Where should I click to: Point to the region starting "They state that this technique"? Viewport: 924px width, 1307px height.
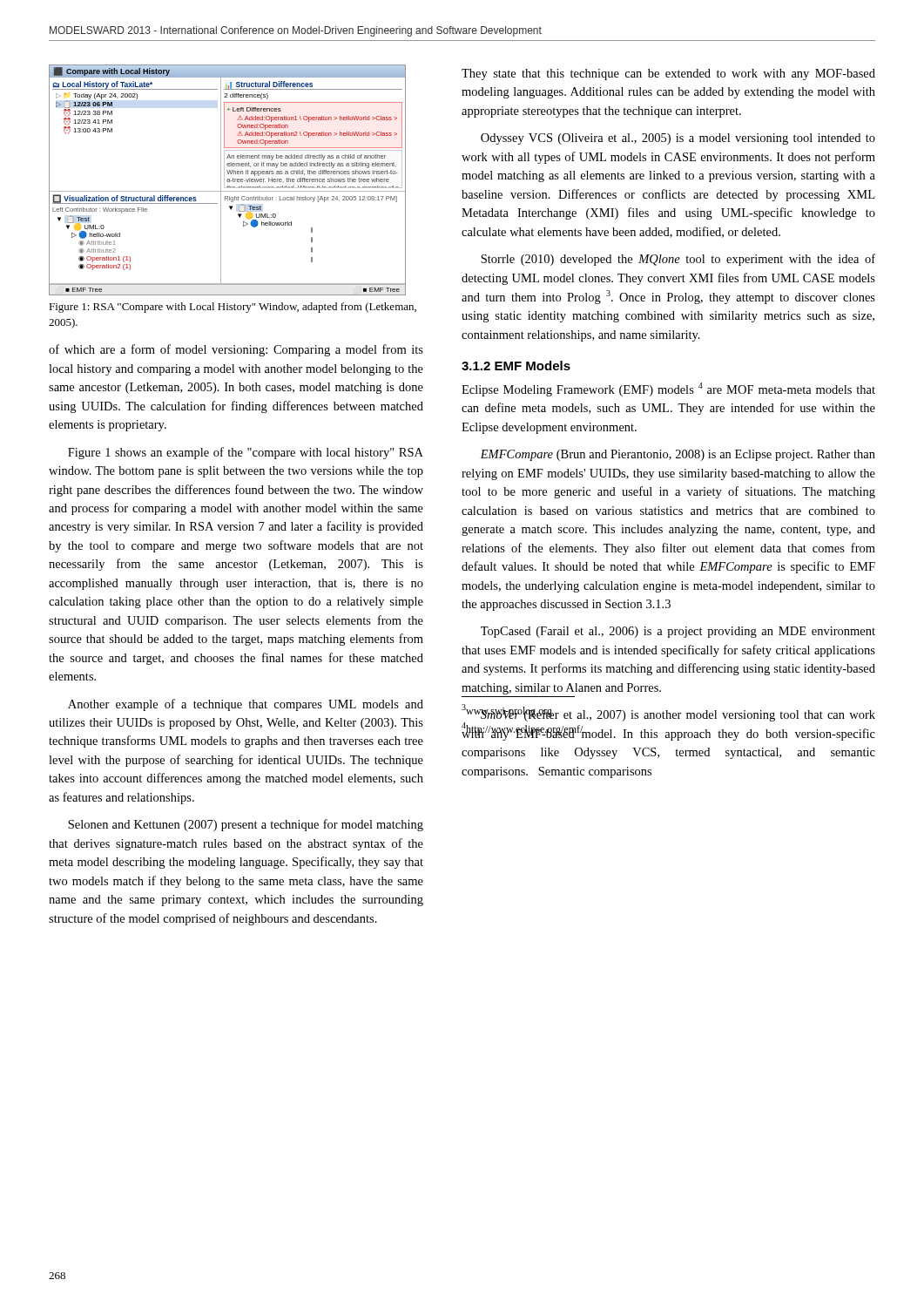[x=668, y=92]
